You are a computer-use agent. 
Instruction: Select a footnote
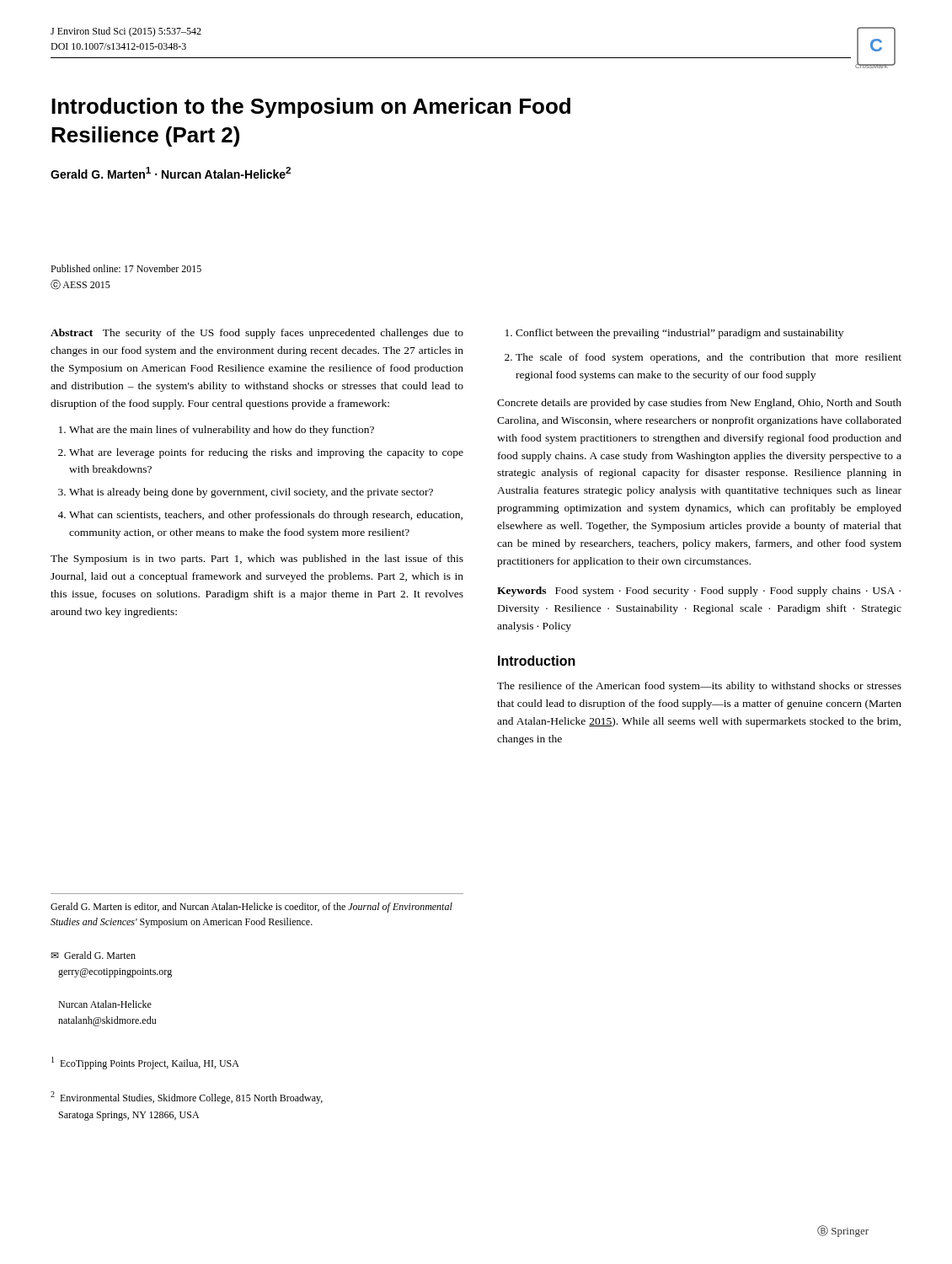[x=251, y=914]
